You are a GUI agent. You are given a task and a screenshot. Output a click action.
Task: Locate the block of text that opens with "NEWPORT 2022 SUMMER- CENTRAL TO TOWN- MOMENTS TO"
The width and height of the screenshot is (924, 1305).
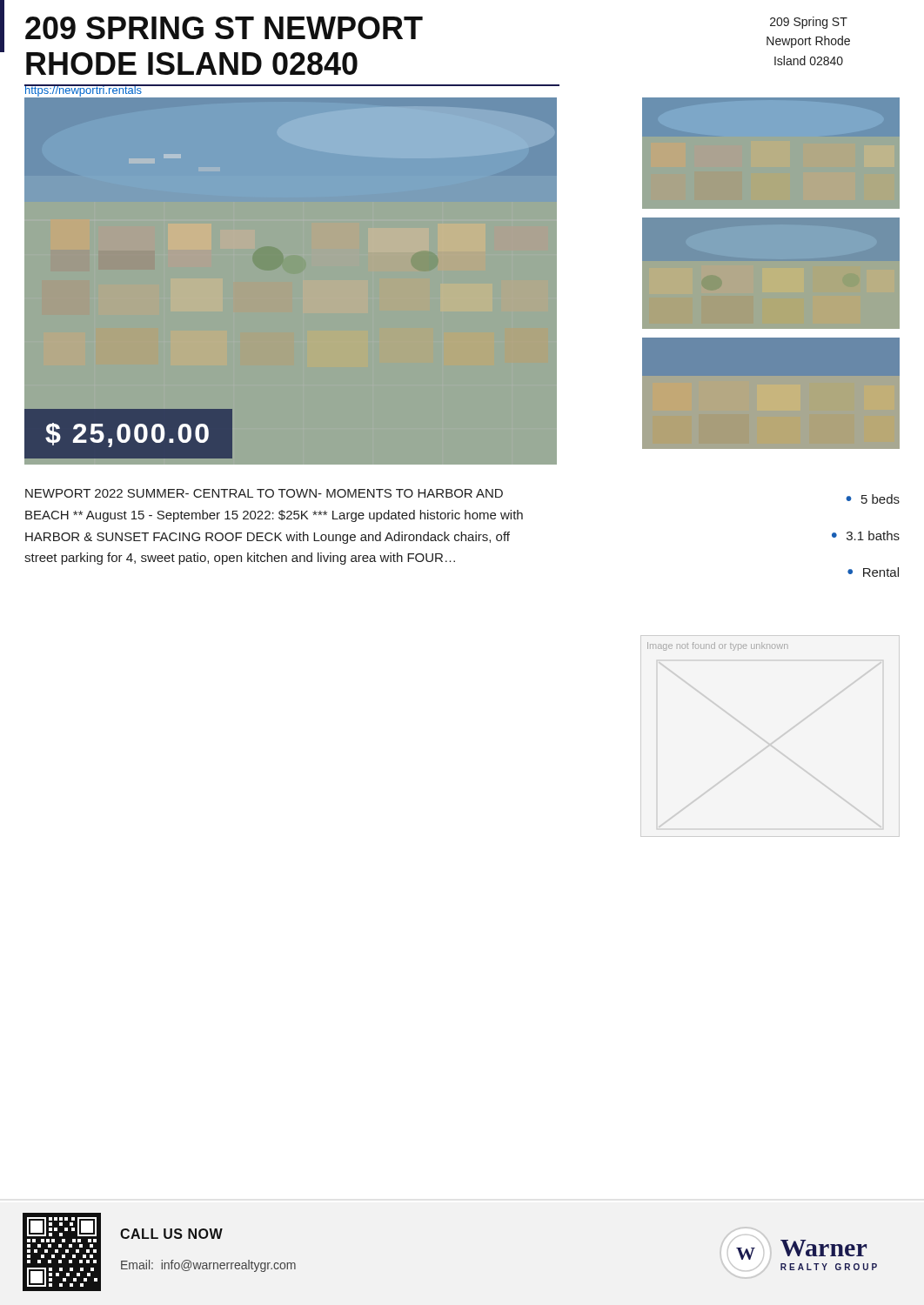click(274, 525)
